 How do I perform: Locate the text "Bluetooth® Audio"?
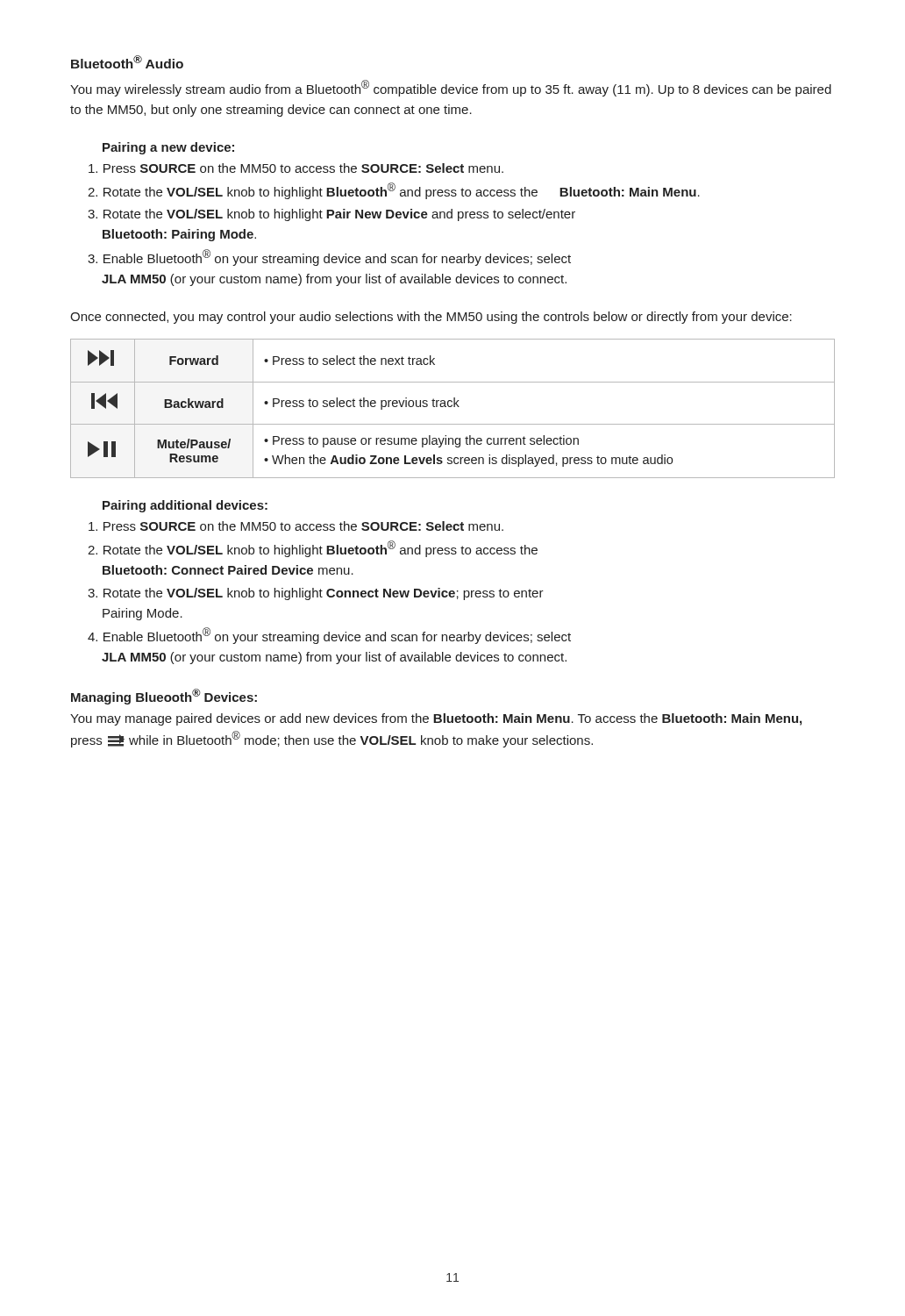click(127, 62)
